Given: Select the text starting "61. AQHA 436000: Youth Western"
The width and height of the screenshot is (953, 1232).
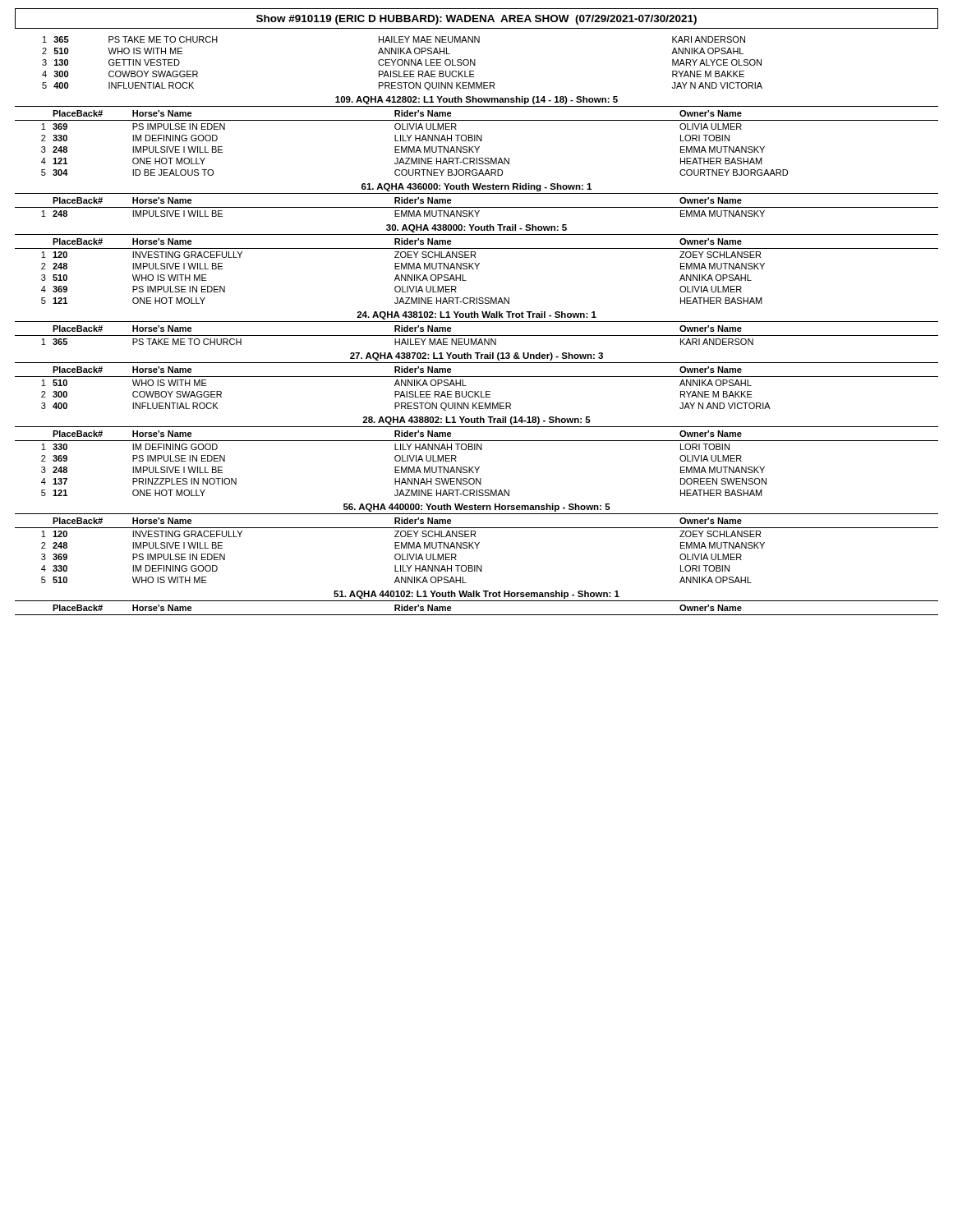Looking at the screenshot, I should coord(476,186).
